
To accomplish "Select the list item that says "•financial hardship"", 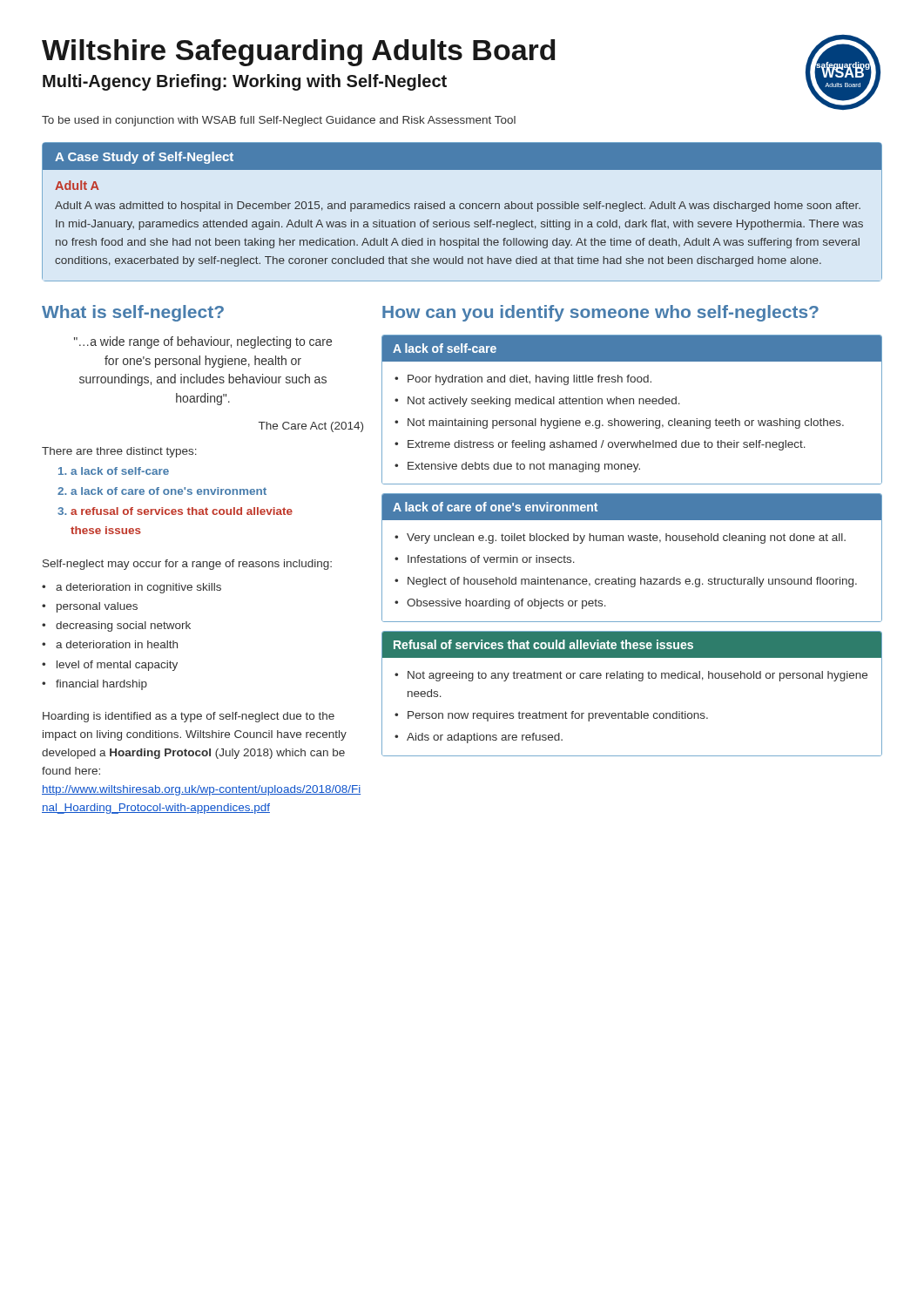I will coord(94,685).
